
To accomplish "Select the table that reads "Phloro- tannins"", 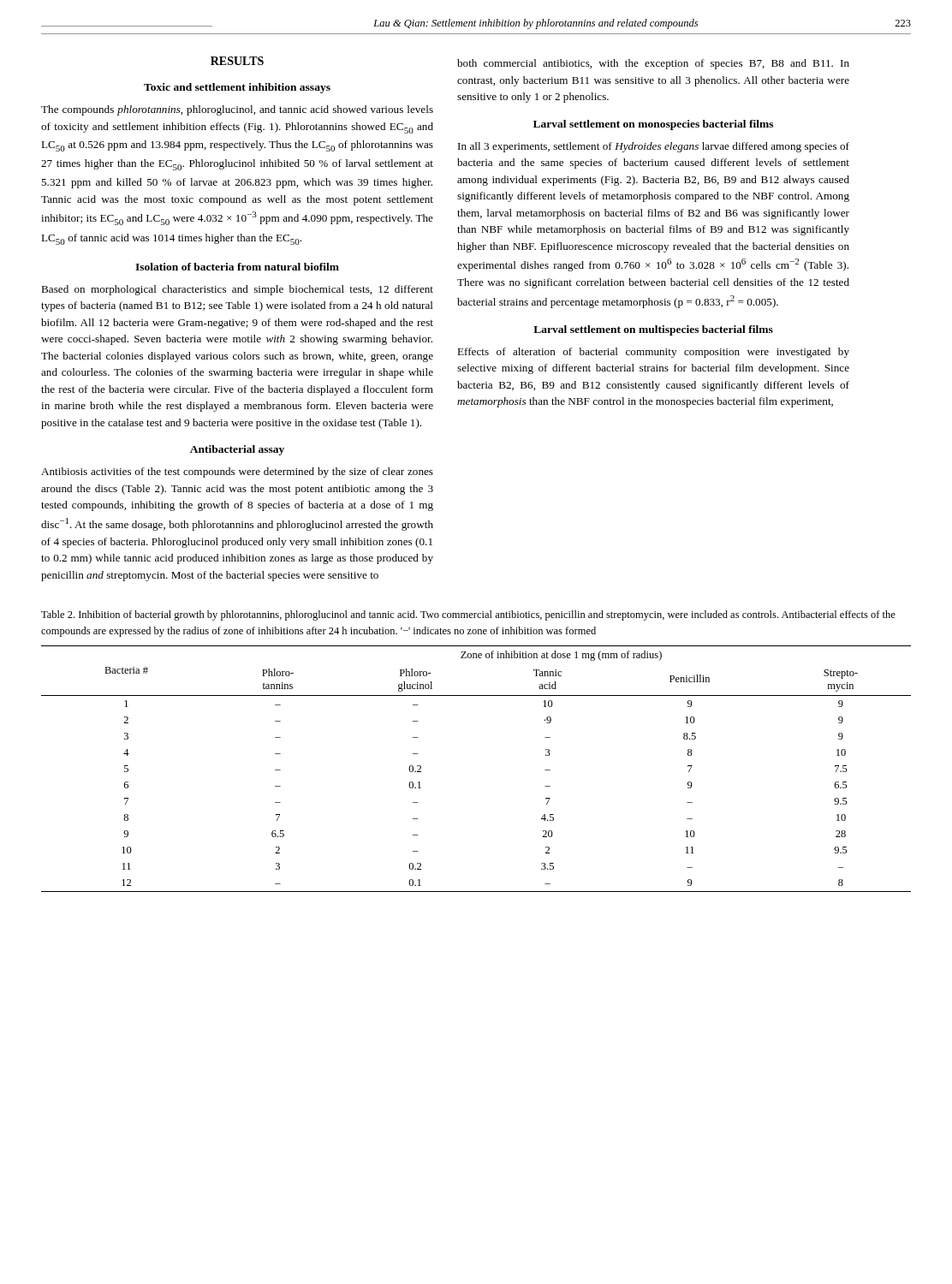I will point(476,768).
